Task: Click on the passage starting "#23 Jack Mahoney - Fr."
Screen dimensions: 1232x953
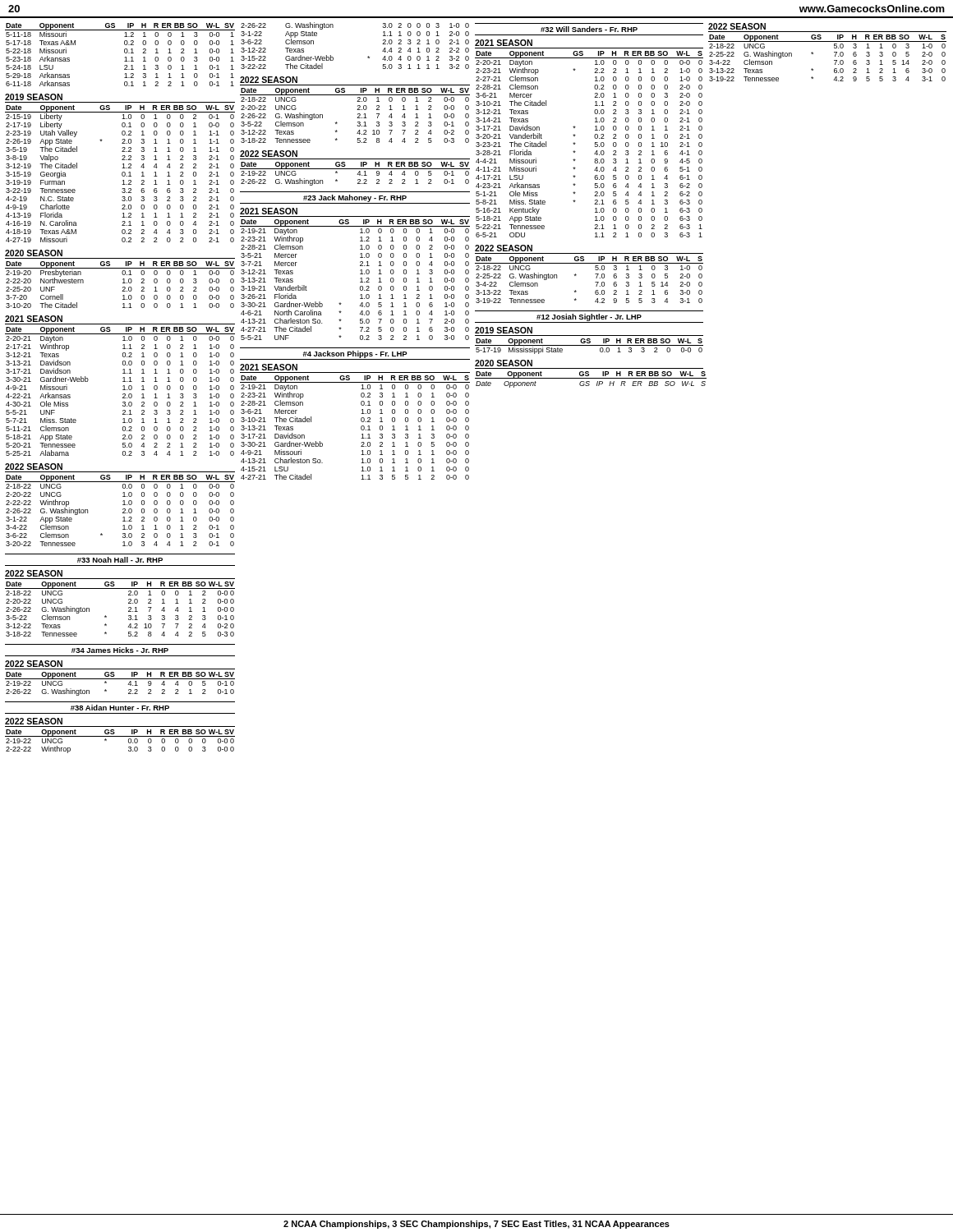Action: [355, 198]
